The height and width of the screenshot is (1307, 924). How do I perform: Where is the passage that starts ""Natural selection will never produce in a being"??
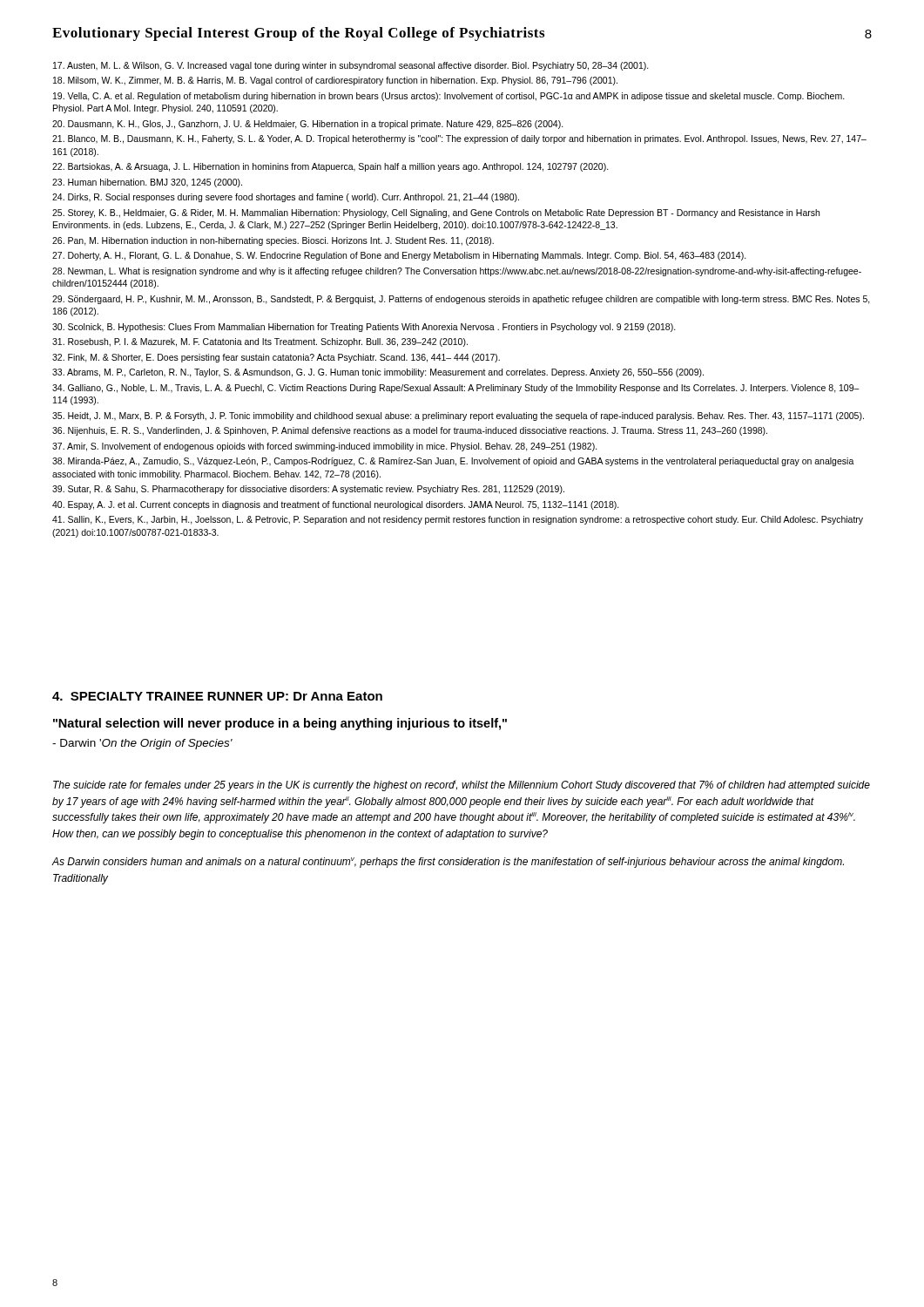click(x=462, y=733)
